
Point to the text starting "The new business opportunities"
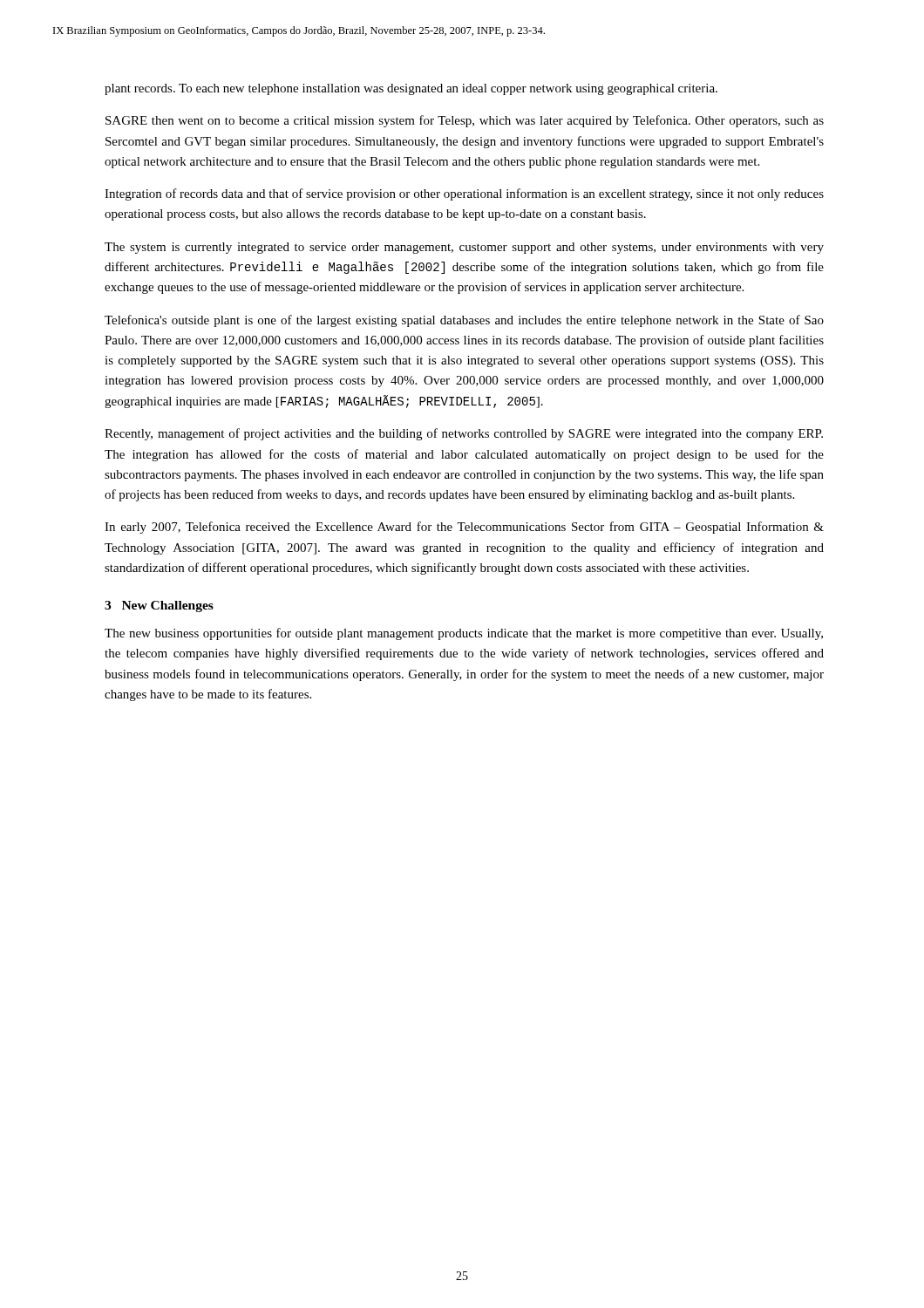click(x=464, y=664)
